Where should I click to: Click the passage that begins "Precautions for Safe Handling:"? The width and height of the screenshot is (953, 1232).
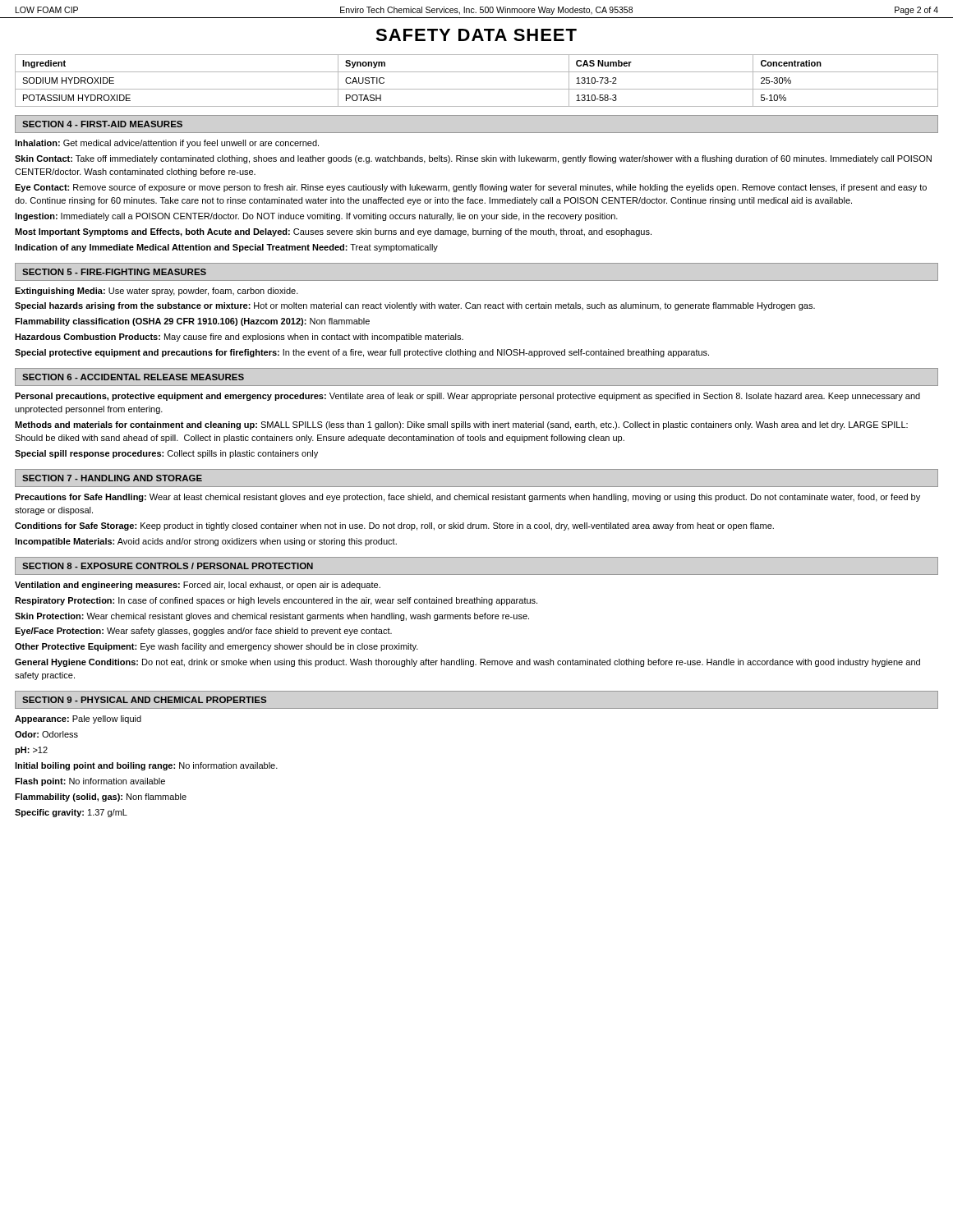pyautogui.click(x=476, y=520)
